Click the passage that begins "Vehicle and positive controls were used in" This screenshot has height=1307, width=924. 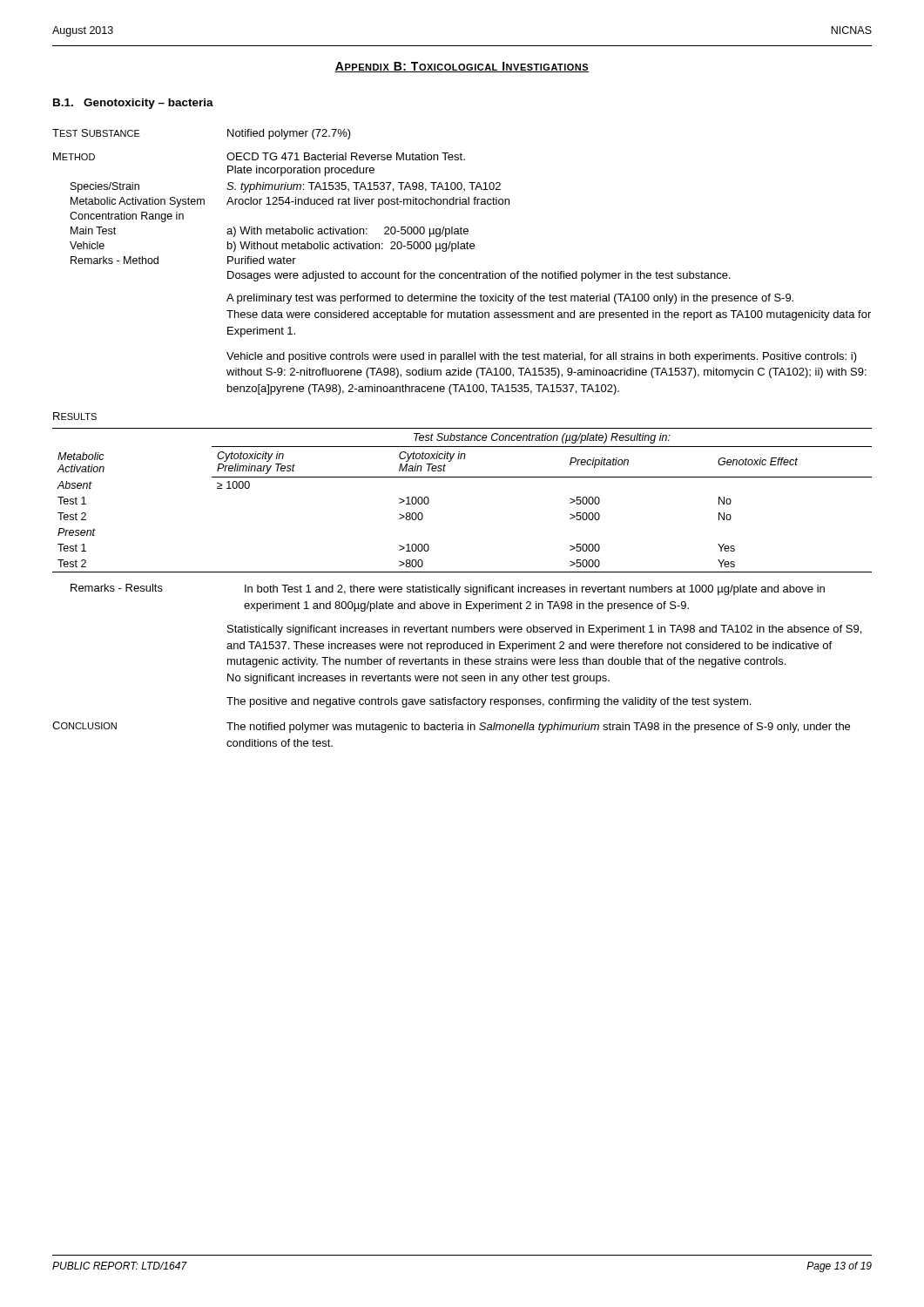pyautogui.click(x=547, y=372)
